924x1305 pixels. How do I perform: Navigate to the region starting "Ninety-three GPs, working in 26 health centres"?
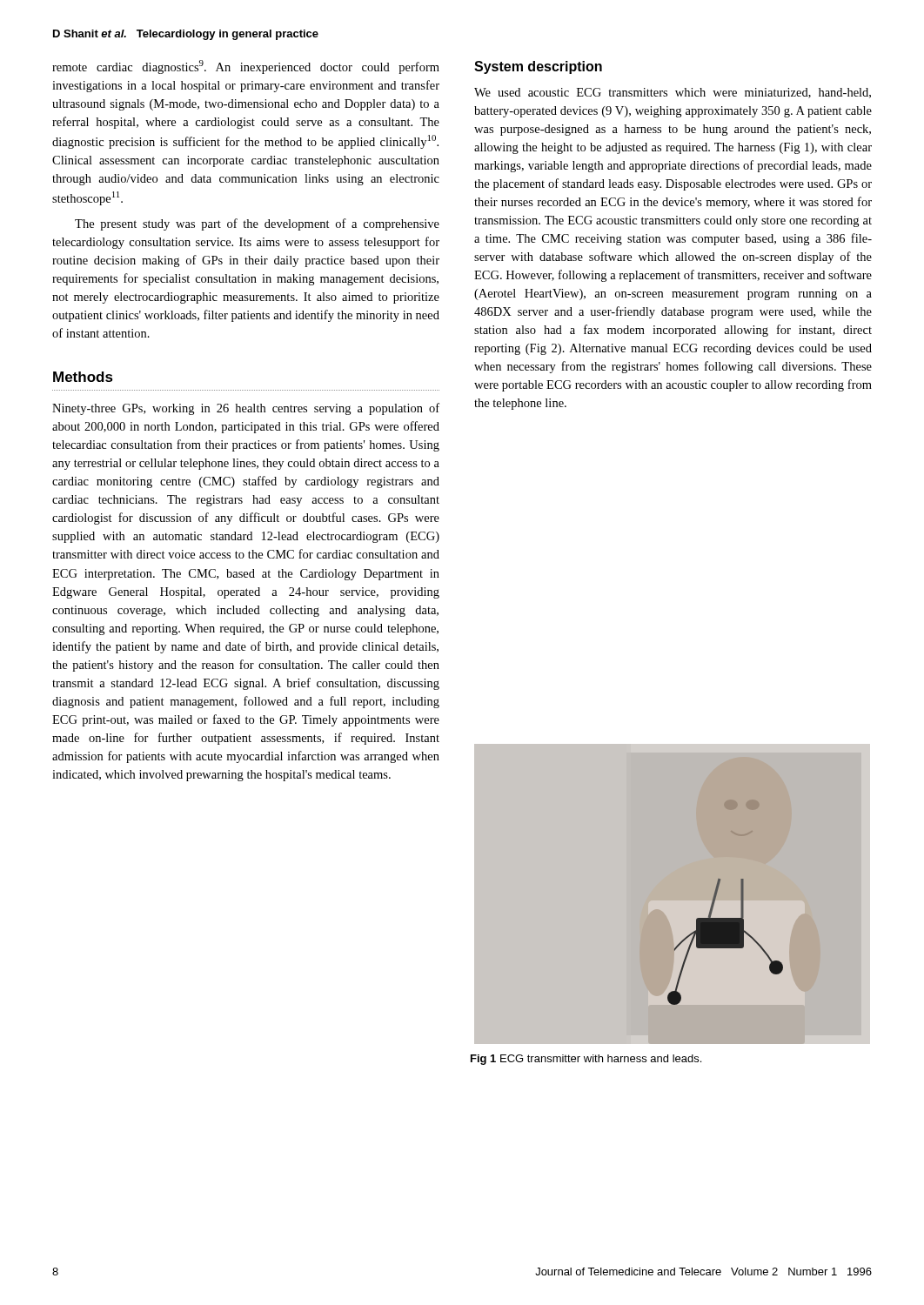pos(246,592)
